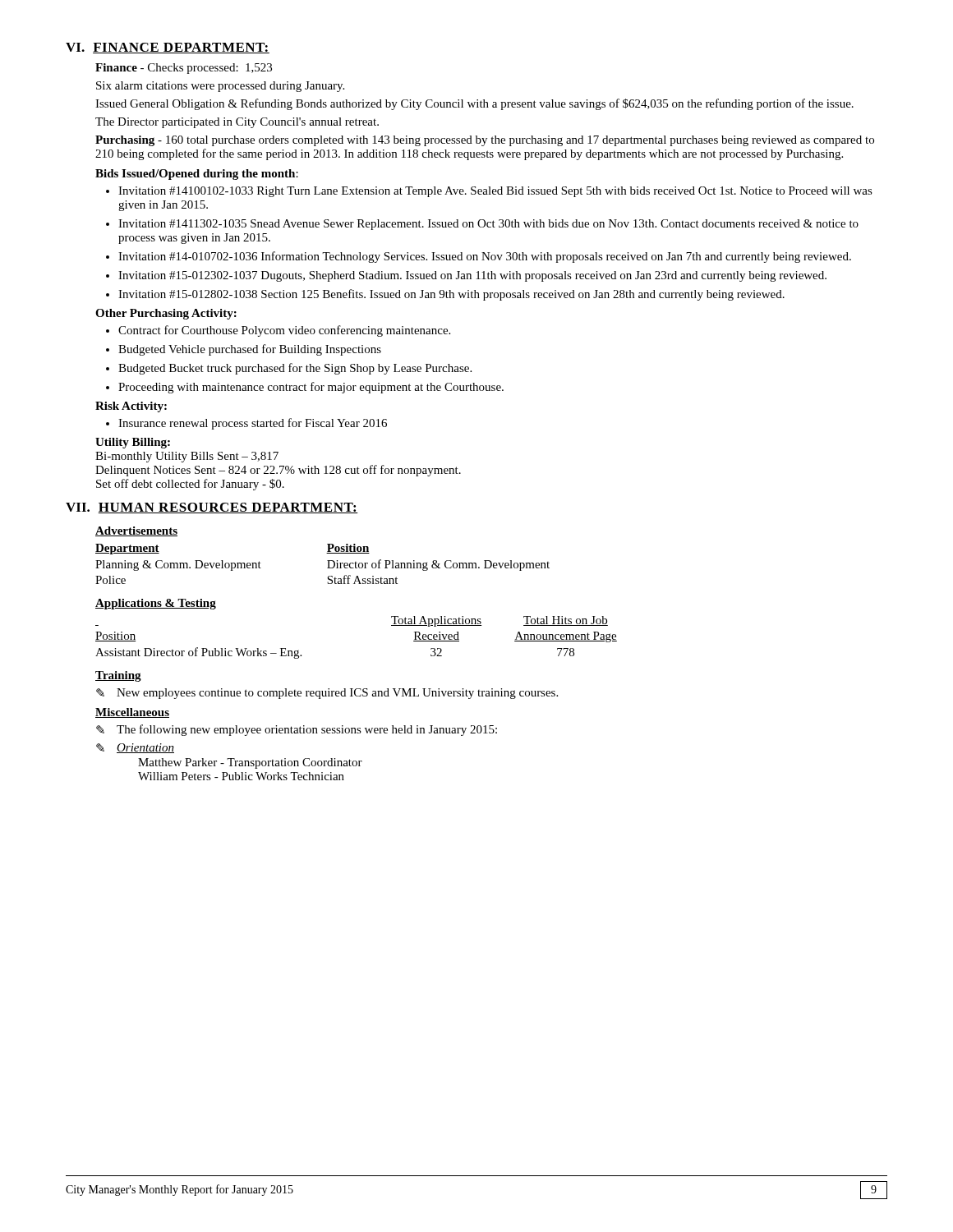
Task: Select the text containing "Other Purchasing Activity:"
Action: tap(166, 313)
